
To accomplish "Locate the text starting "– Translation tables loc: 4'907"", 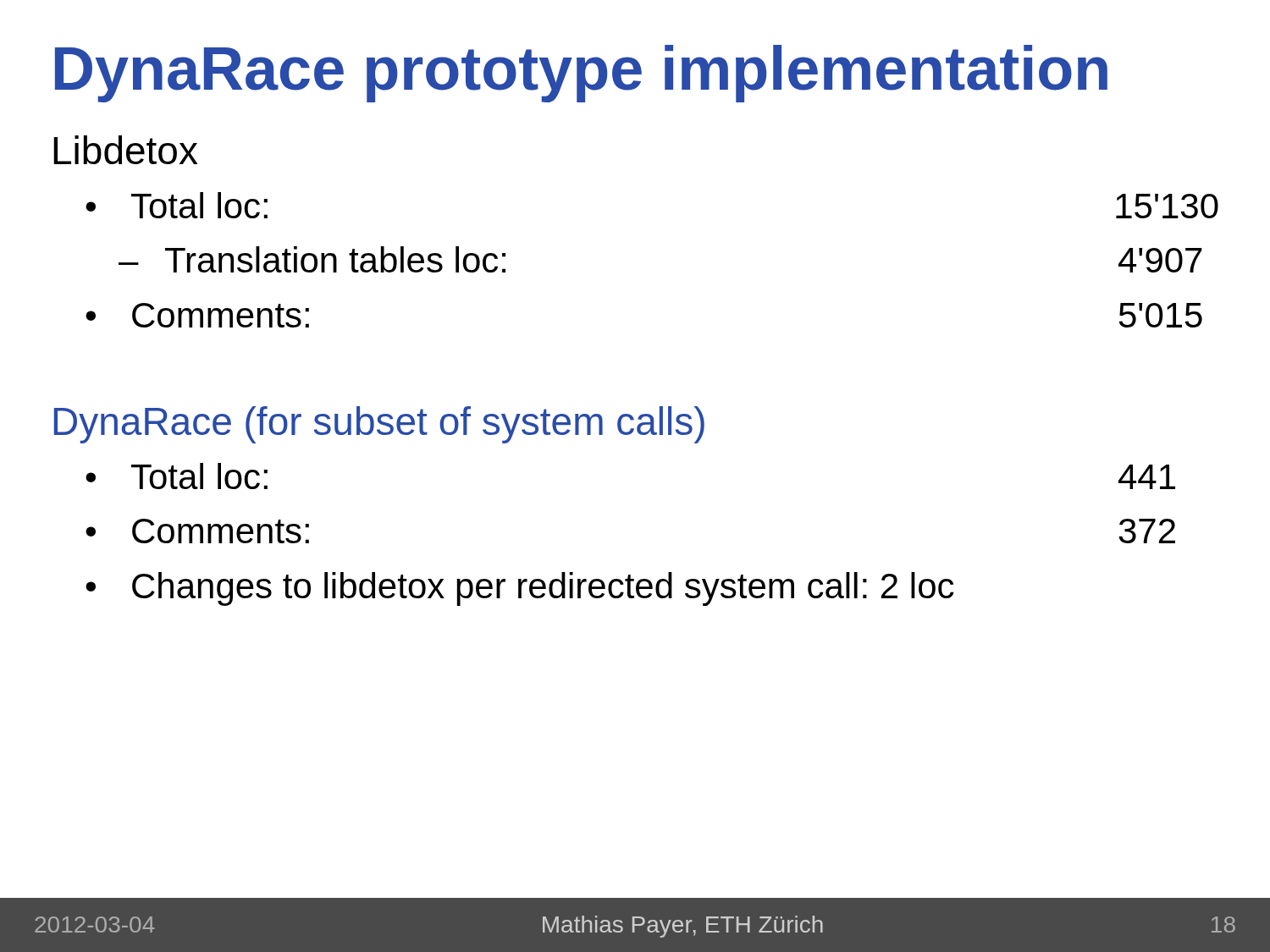I will click(307, 256).
